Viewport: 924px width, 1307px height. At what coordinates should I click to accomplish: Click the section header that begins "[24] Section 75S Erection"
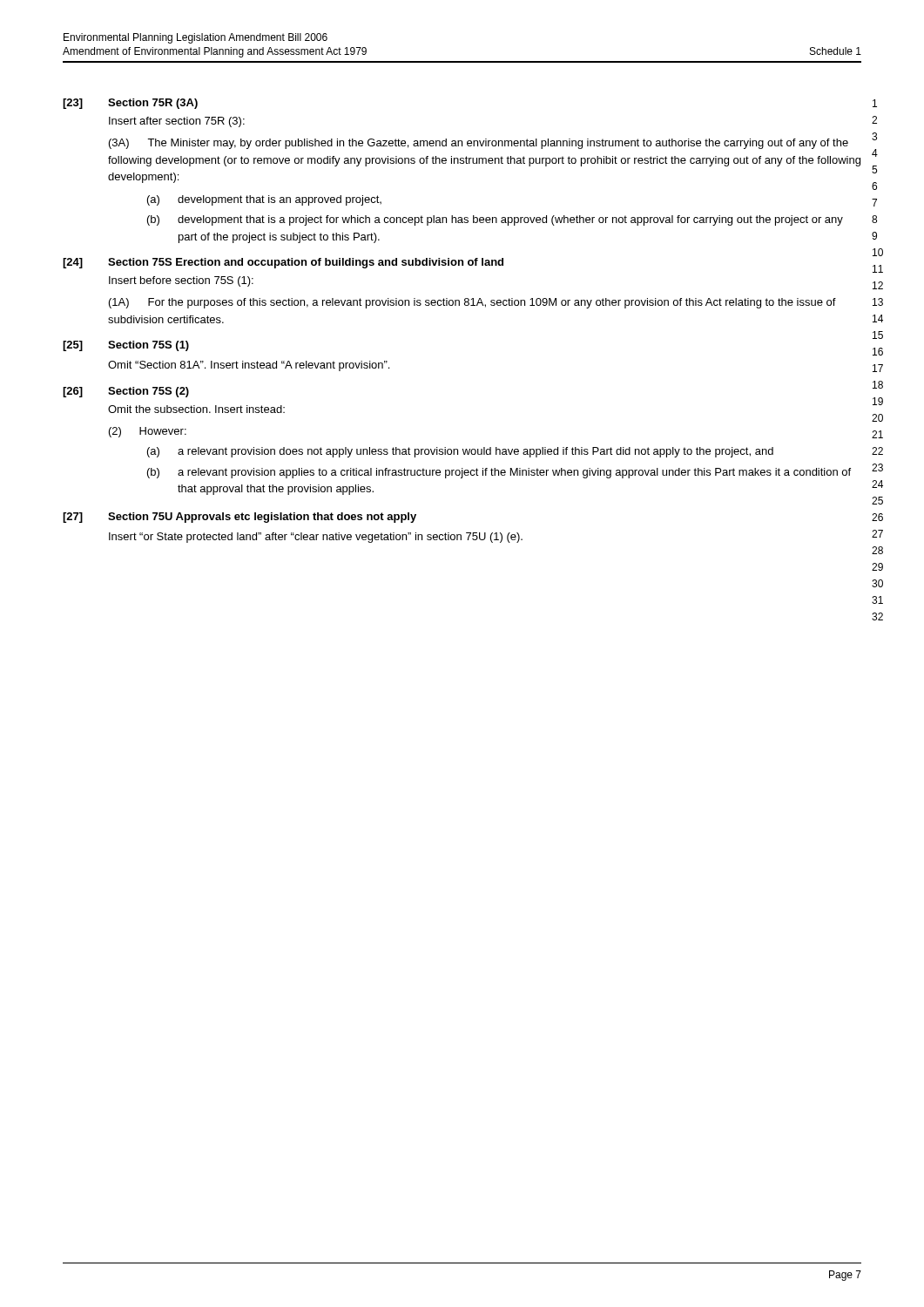point(284,262)
